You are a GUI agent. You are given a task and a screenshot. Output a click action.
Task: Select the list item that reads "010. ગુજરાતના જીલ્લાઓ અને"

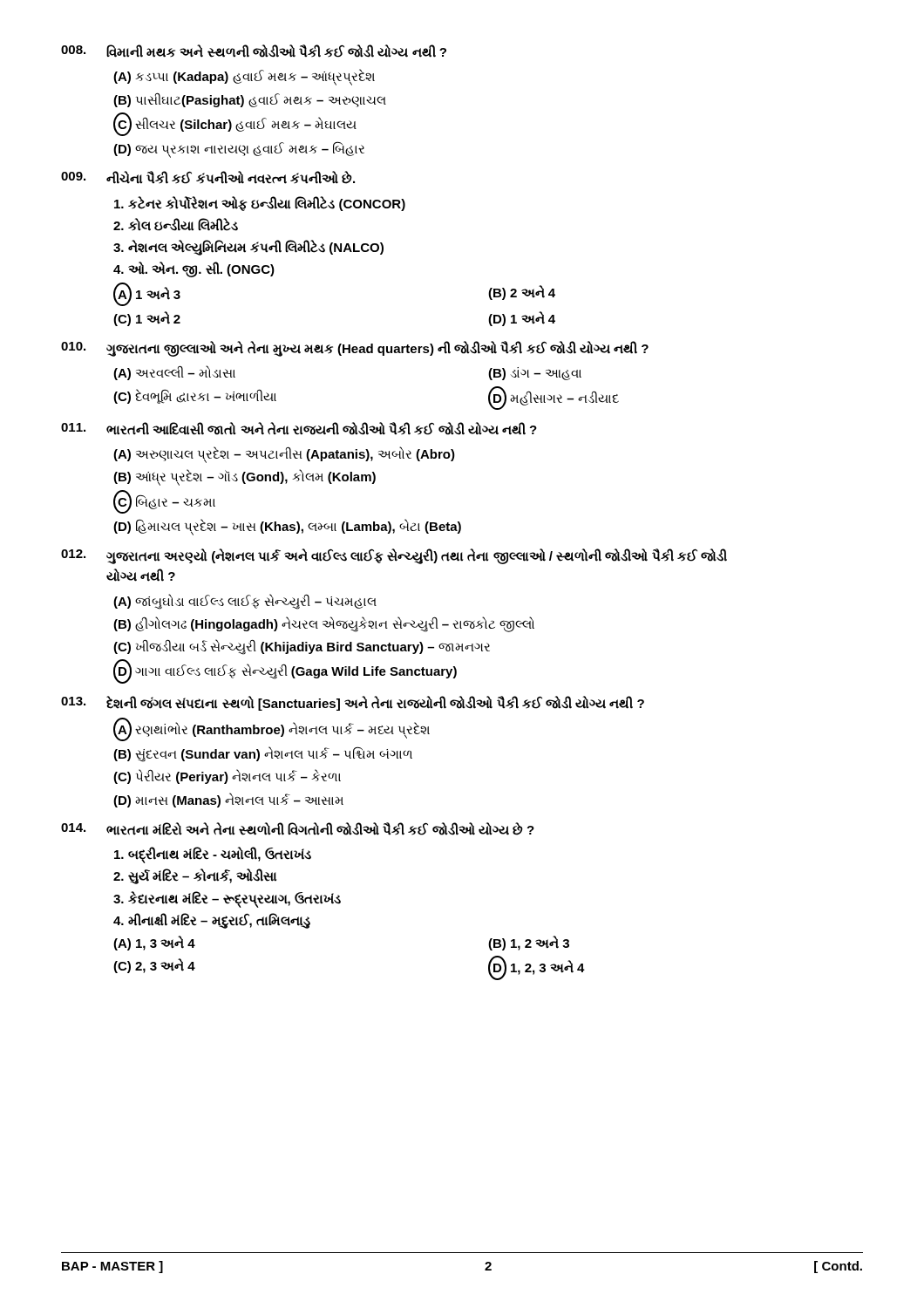[355, 349]
